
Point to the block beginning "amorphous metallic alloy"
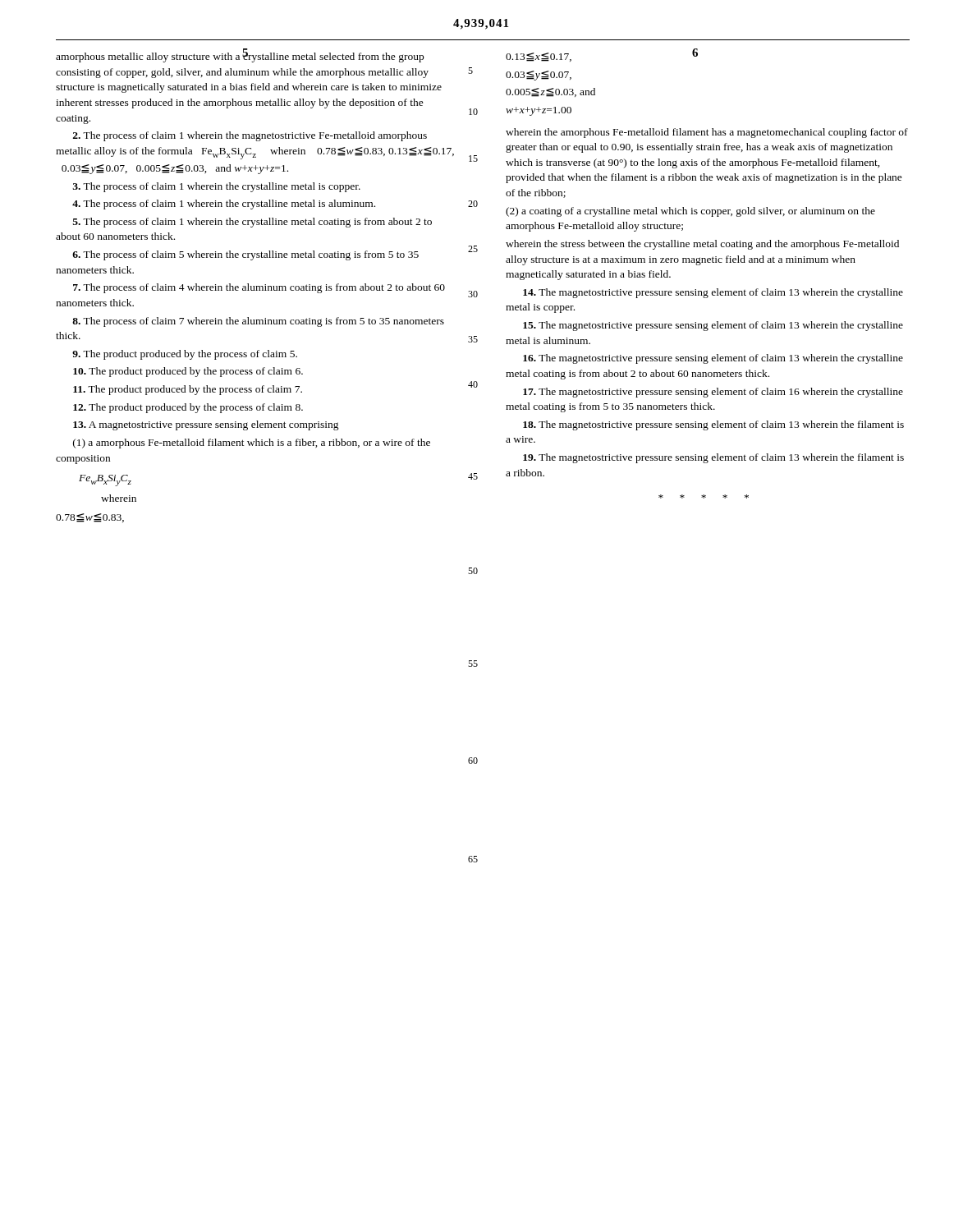(x=257, y=287)
